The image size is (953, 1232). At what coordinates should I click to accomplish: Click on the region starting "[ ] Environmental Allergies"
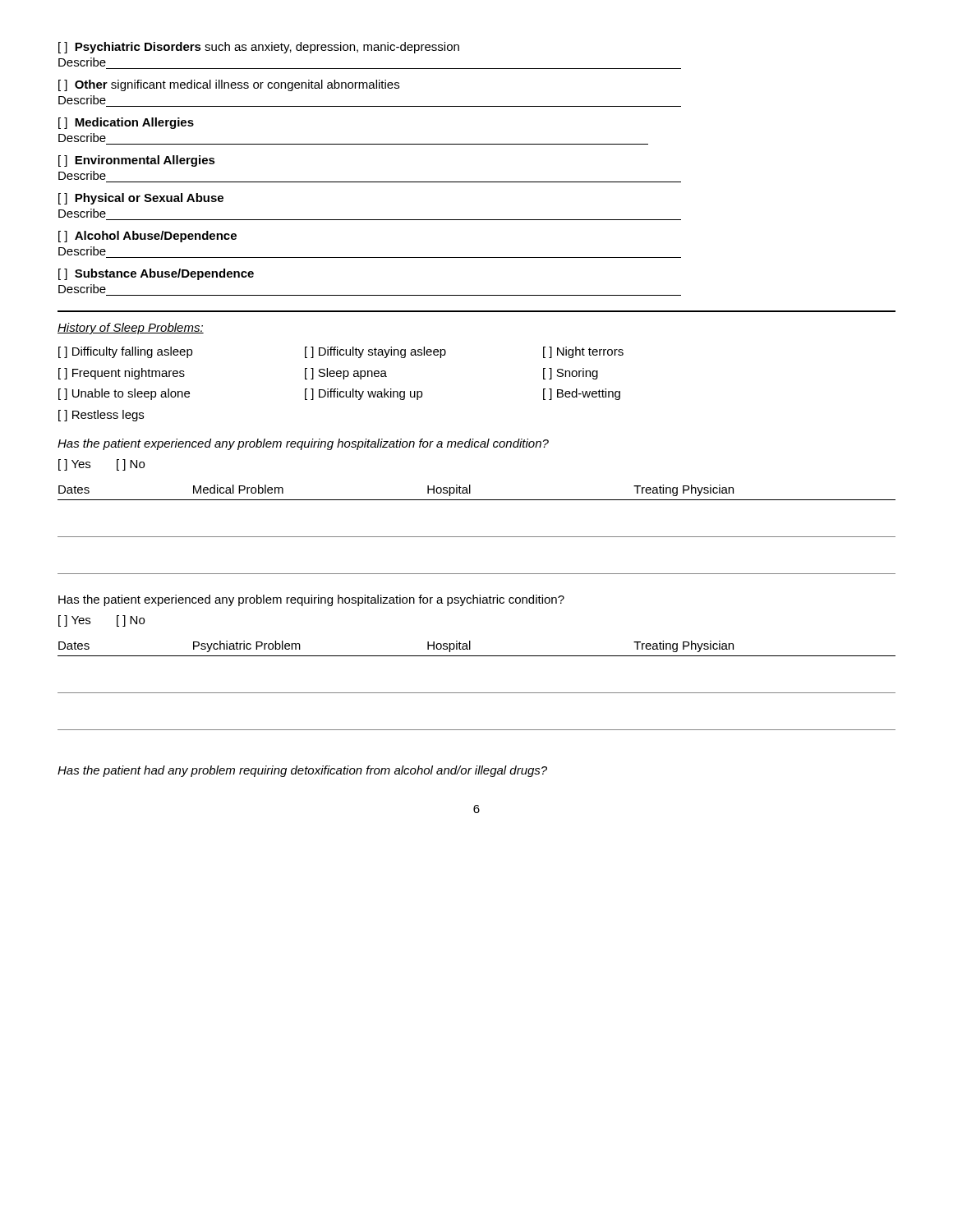pyautogui.click(x=136, y=160)
